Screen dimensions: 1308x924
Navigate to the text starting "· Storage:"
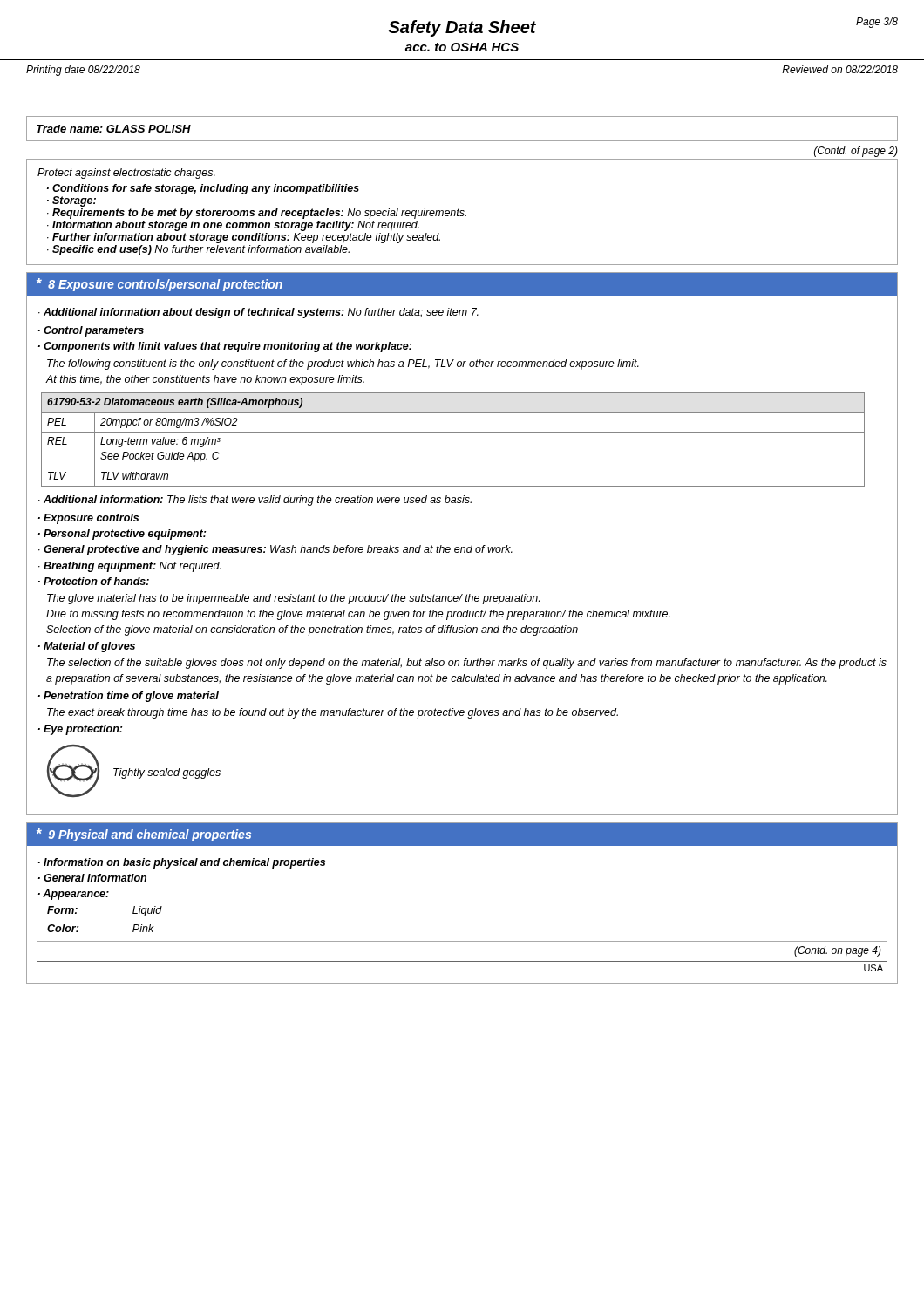(x=71, y=200)
